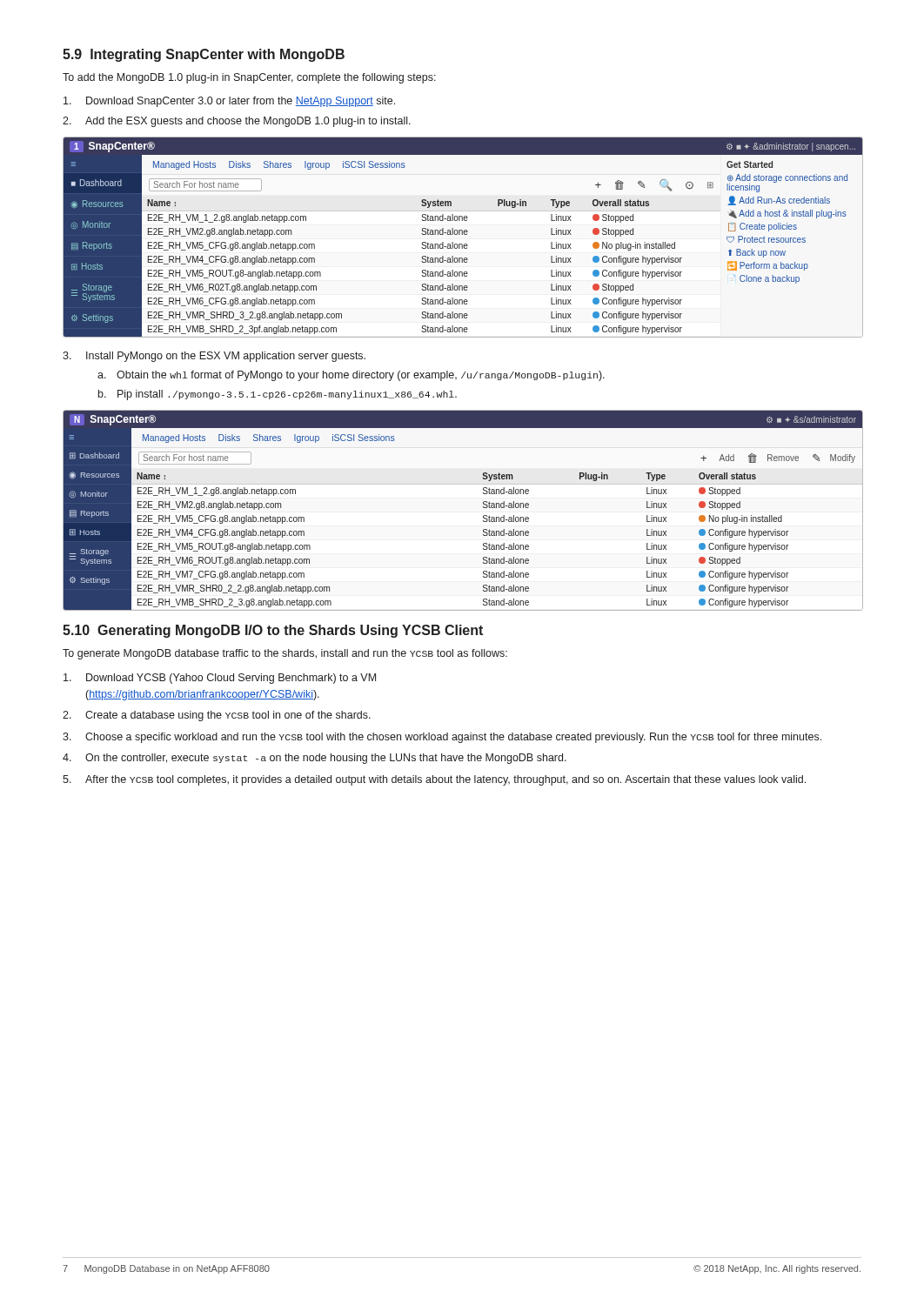Find the text block starting "To add the MongoDB 1.0"
The width and height of the screenshot is (924, 1305).
(x=249, y=77)
